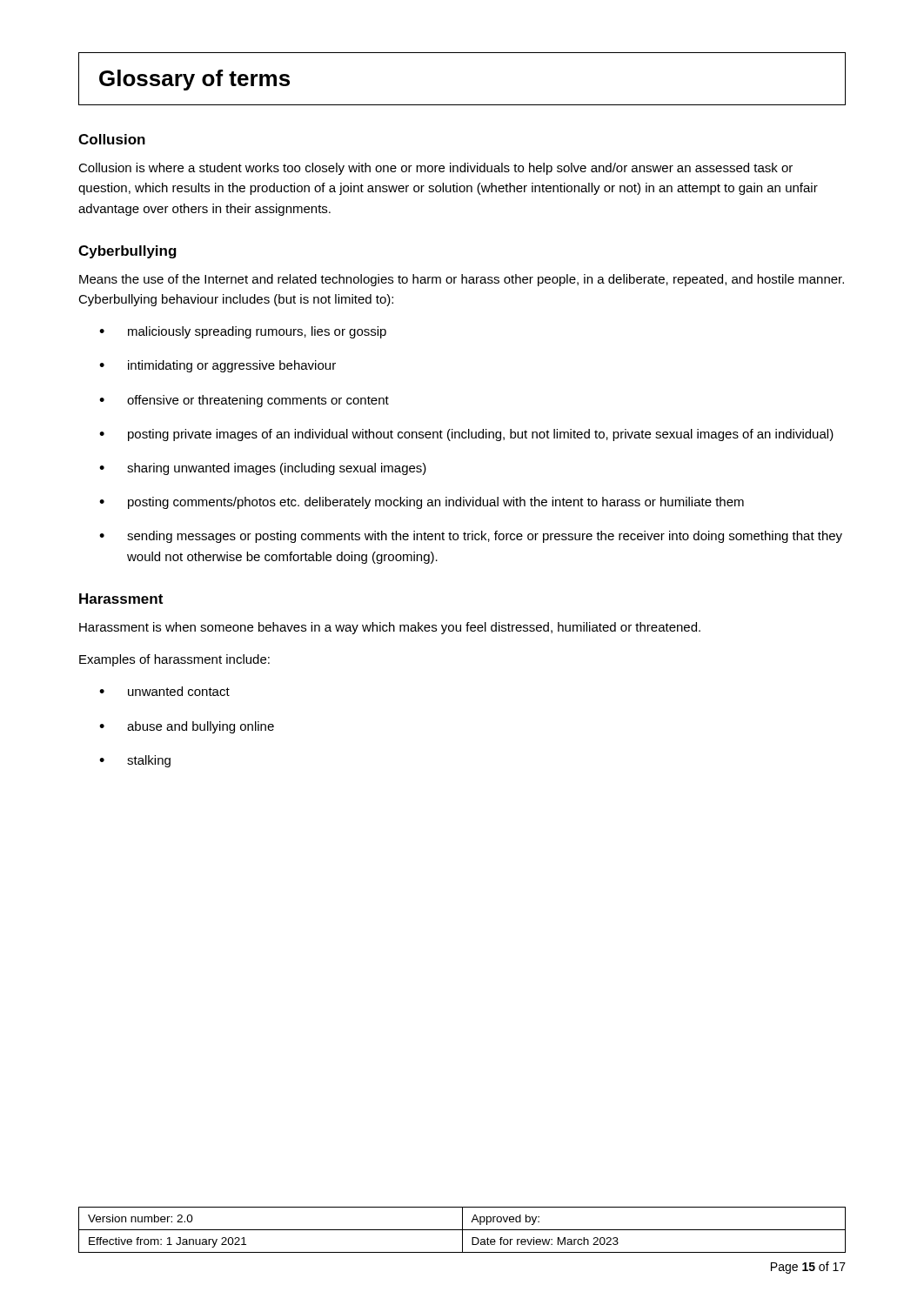Find the list item with the text "• abuse and bullying online"

coord(187,727)
